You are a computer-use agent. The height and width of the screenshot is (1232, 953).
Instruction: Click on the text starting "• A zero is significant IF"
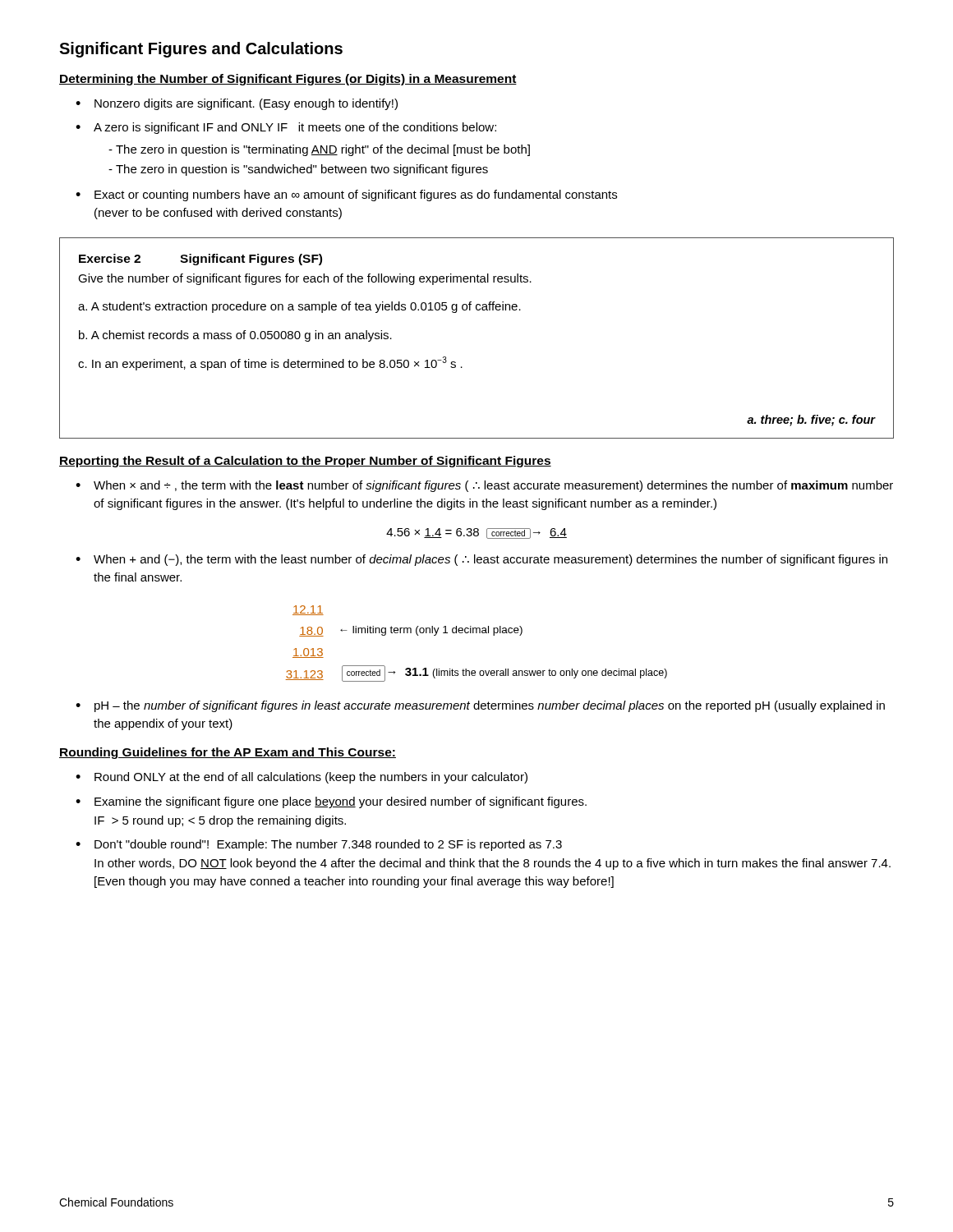tap(485, 150)
